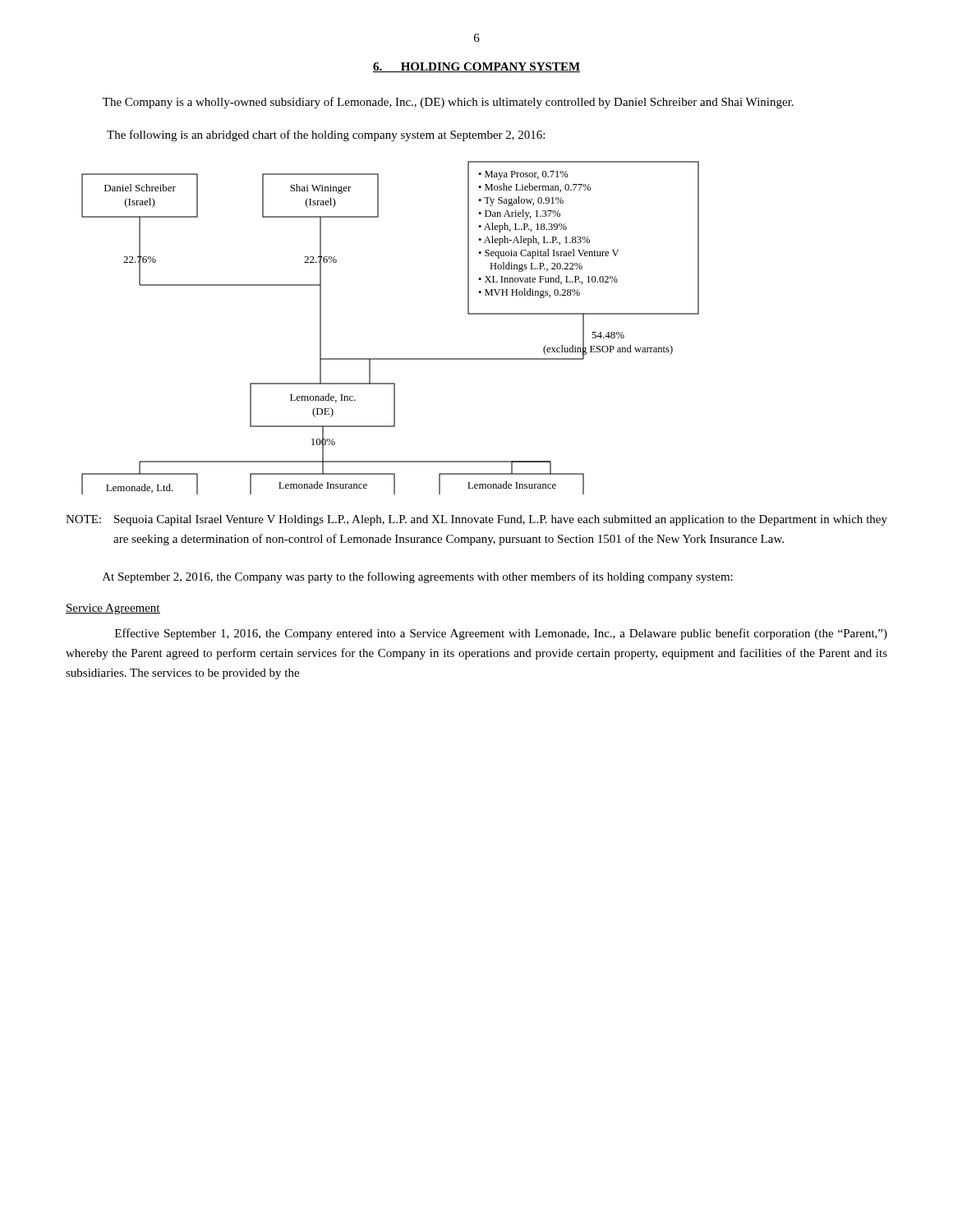Select the element starting "The Company is a wholly-owned subsidiary"

coord(430,102)
